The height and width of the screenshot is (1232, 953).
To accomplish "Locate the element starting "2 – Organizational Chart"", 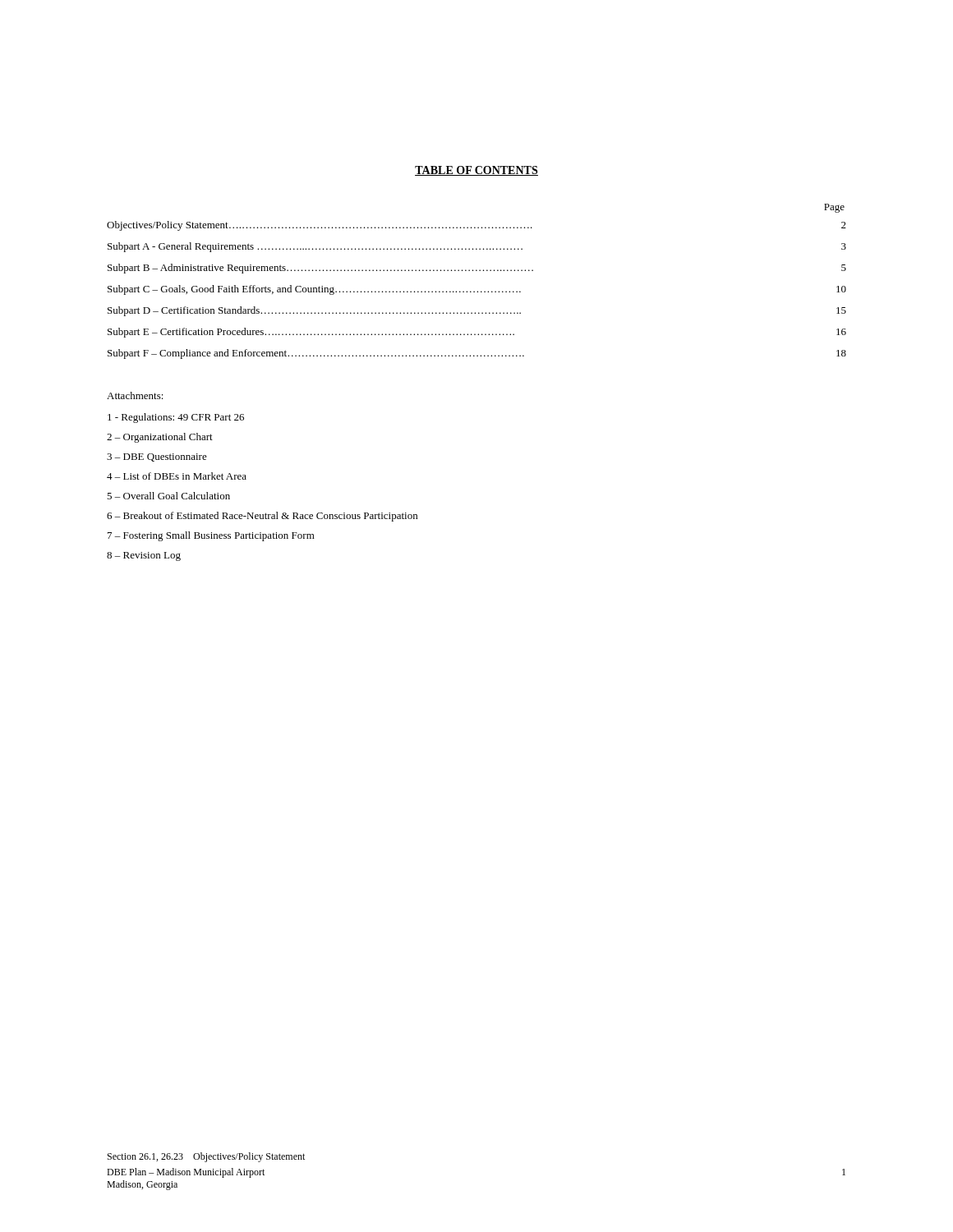I will click(x=160, y=436).
